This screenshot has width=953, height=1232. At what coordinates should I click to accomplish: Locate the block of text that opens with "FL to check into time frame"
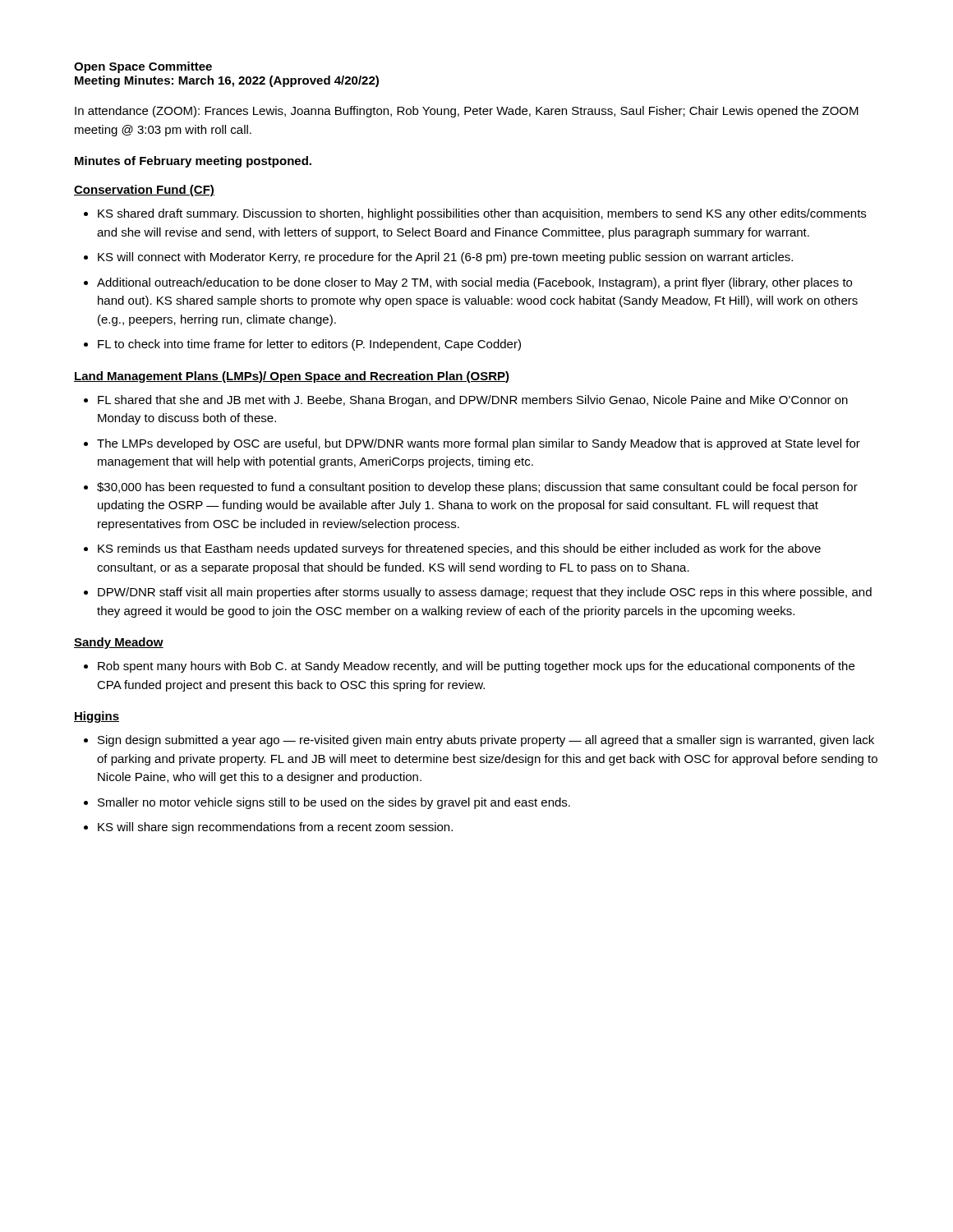(x=309, y=344)
